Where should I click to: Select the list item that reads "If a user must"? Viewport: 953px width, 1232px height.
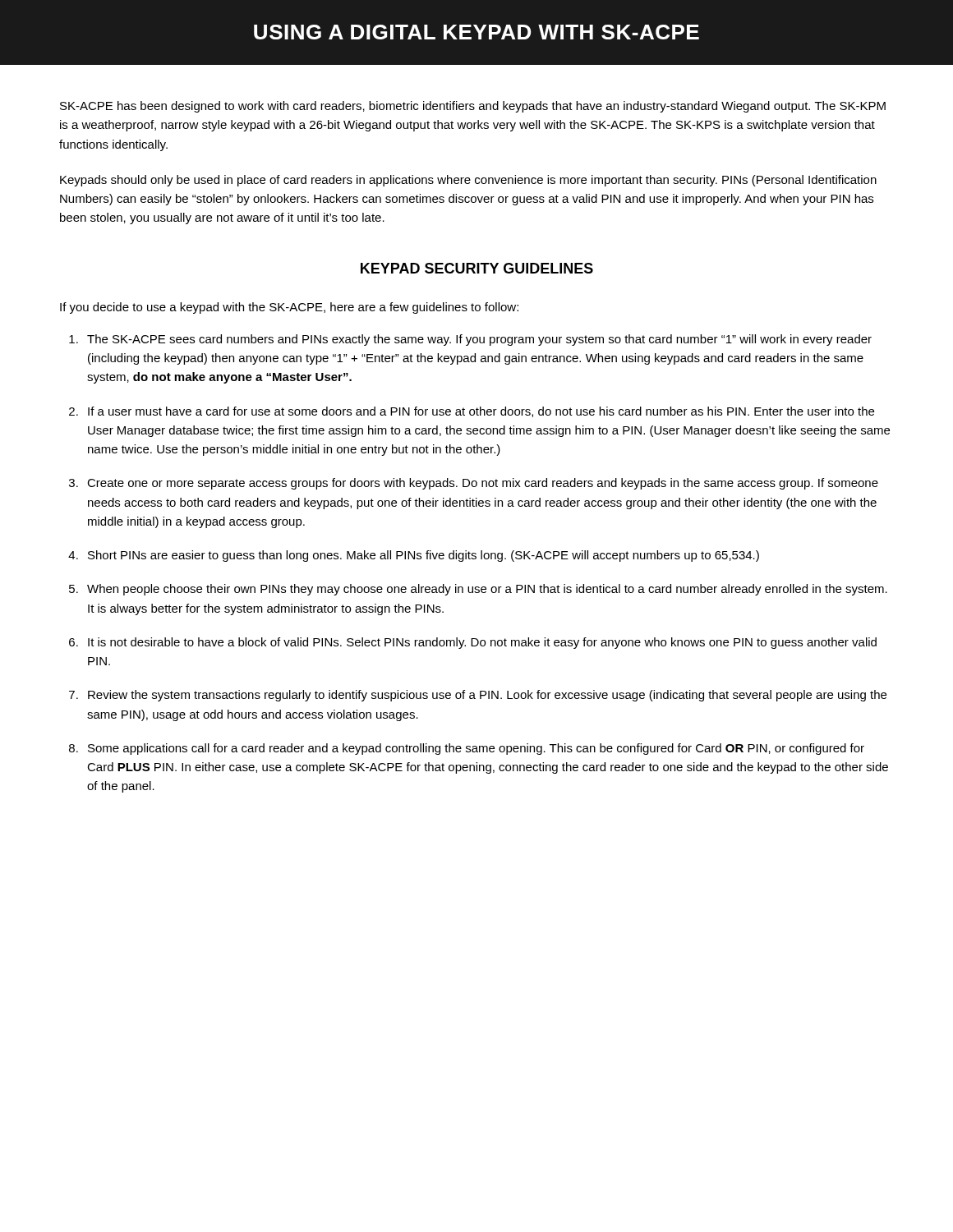(x=489, y=430)
